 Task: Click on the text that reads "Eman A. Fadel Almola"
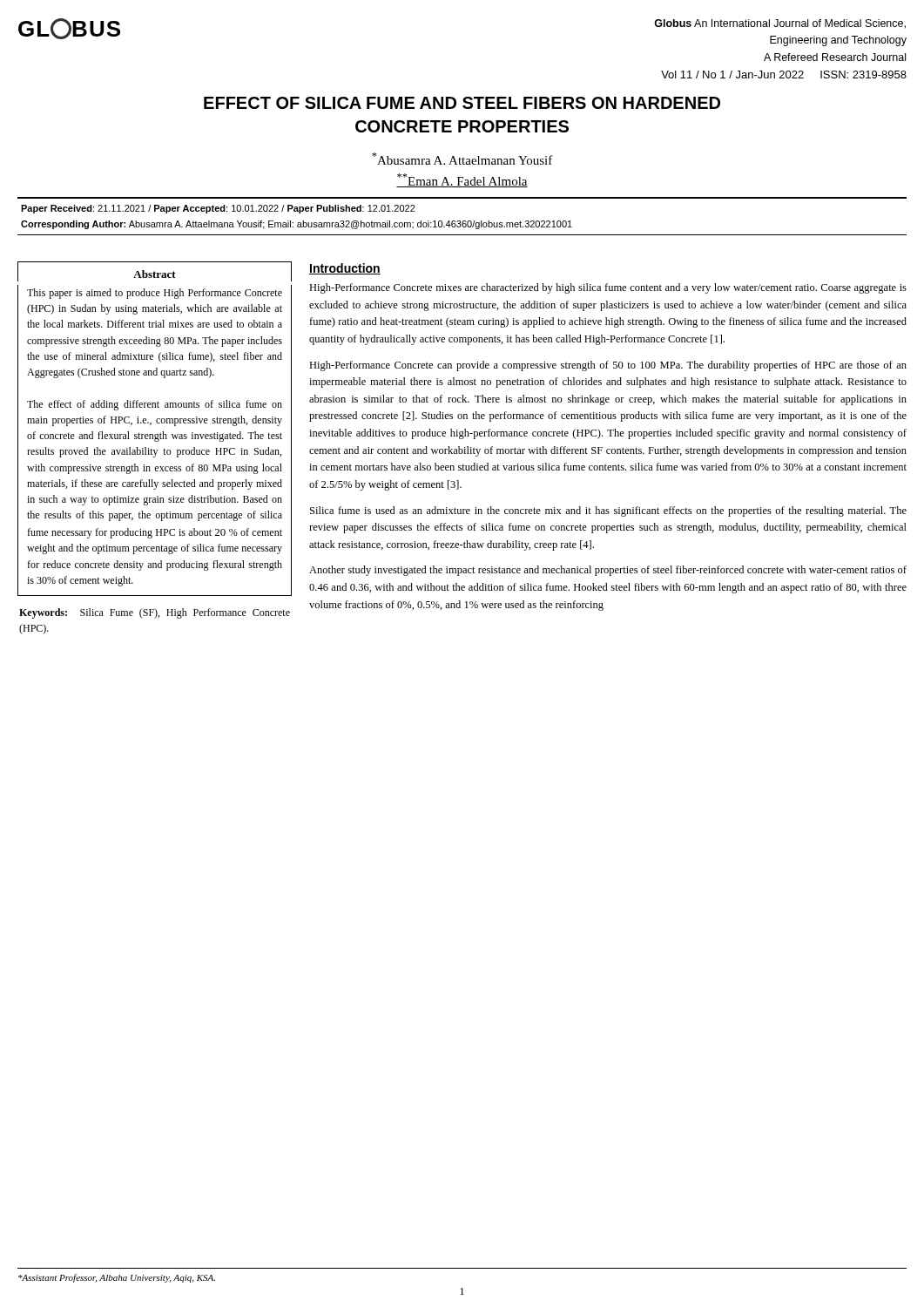462,180
